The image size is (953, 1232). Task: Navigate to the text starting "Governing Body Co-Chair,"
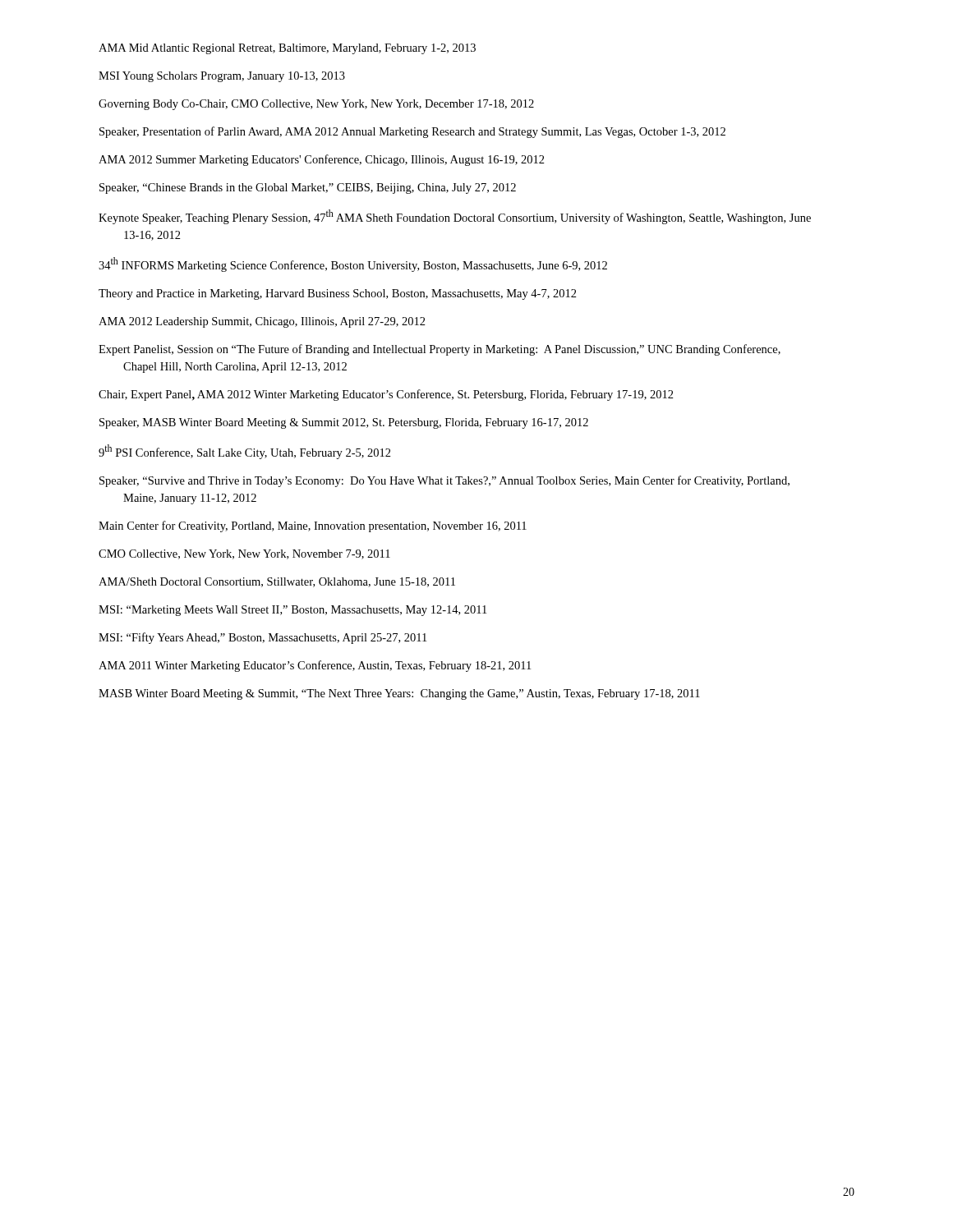pos(316,104)
